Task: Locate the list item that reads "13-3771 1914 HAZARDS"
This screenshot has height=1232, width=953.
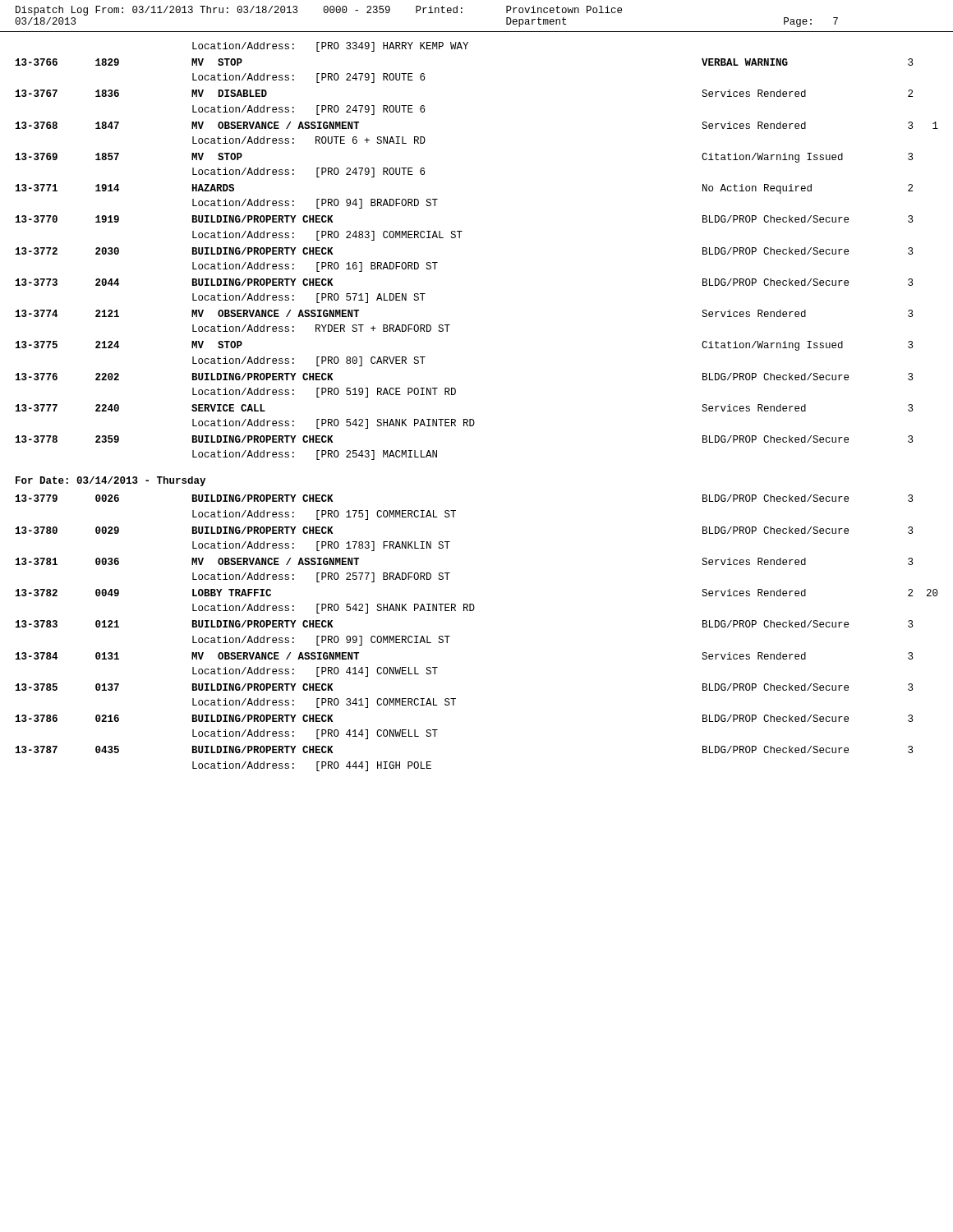Action: tap(39, 189)
